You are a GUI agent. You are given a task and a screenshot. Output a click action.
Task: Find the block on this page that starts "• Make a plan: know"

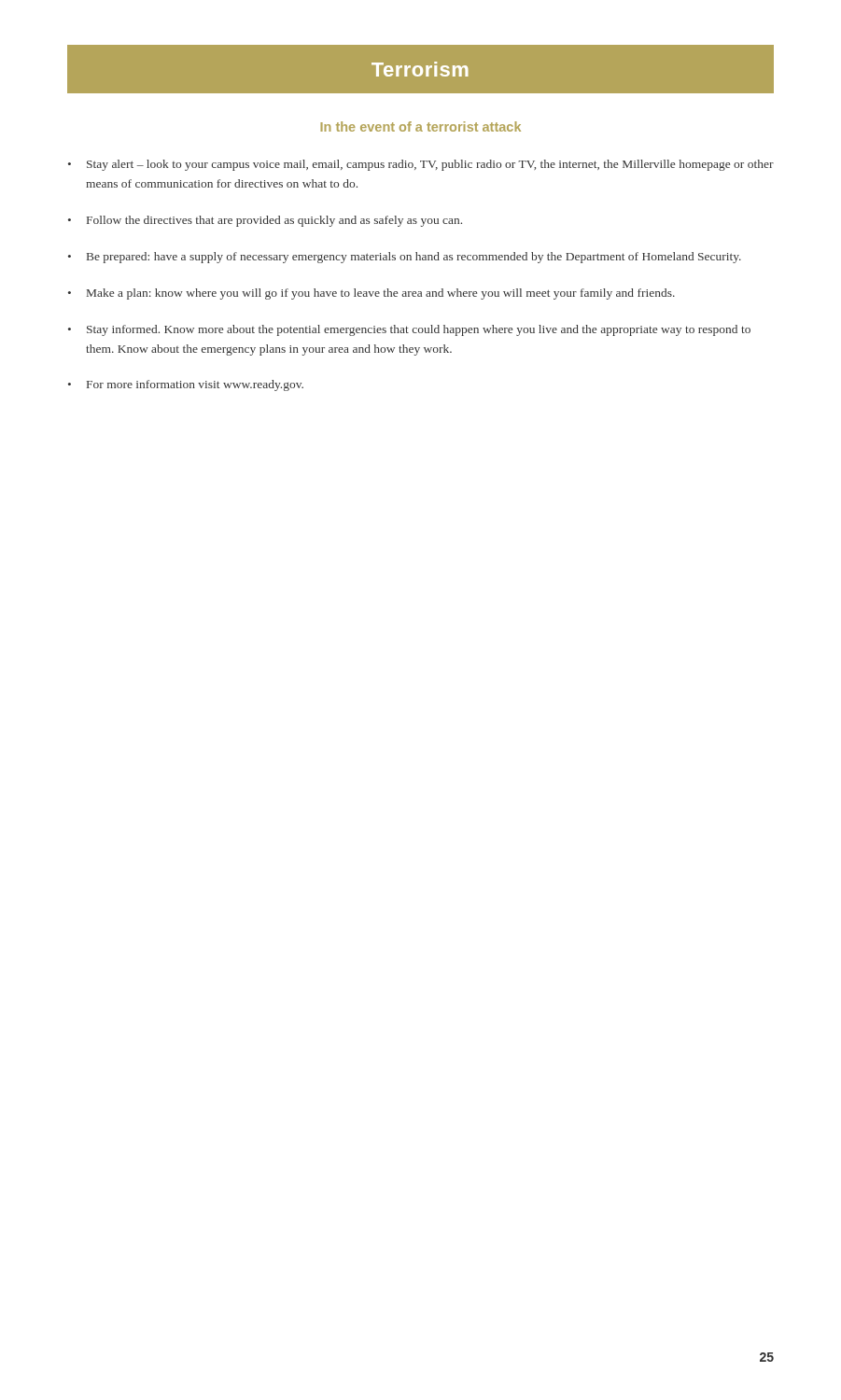pyautogui.click(x=371, y=293)
